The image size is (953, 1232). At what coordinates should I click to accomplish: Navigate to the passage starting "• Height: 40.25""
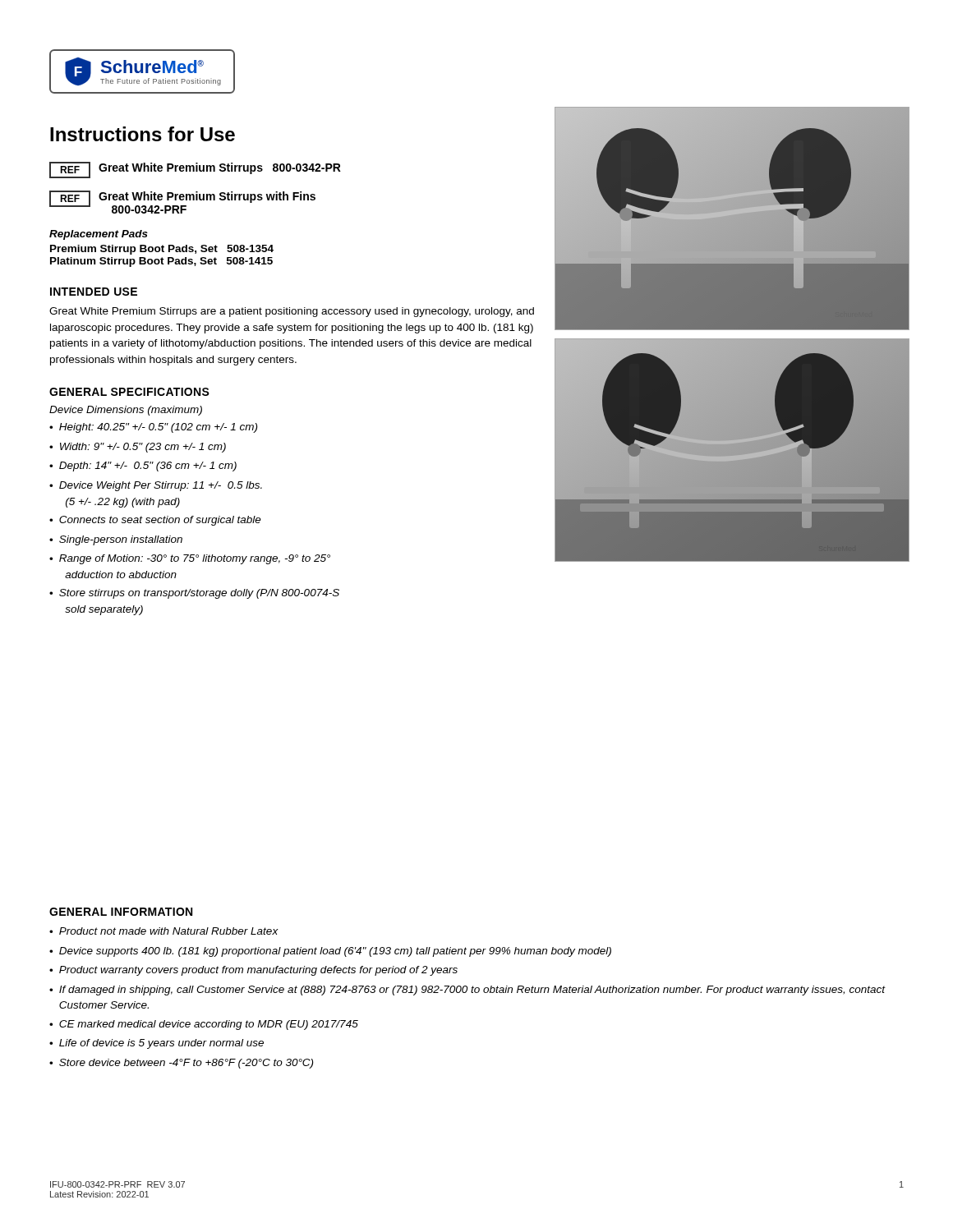pos(153,428)
